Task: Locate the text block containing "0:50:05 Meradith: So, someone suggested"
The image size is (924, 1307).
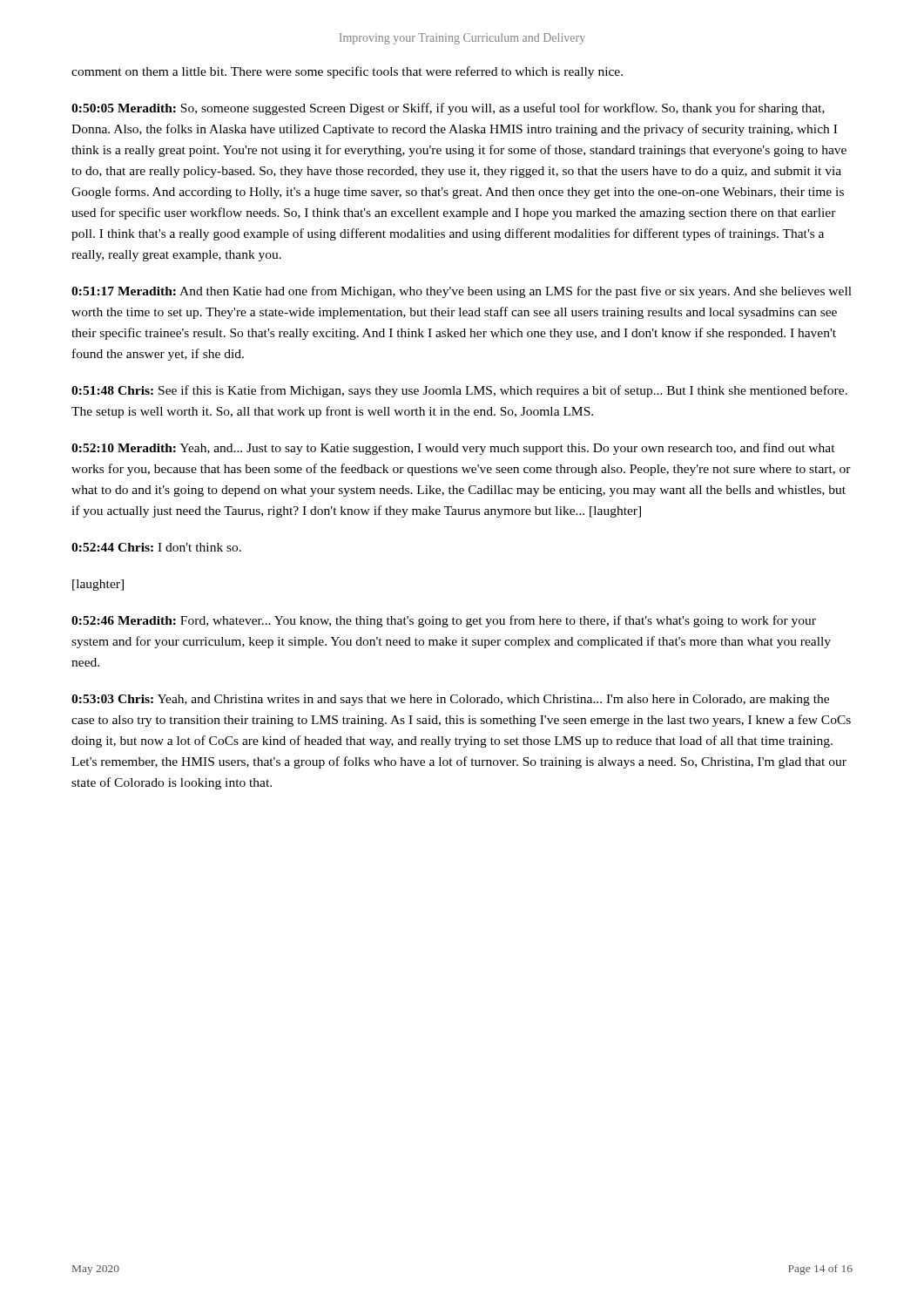Action: click(459, 181)
